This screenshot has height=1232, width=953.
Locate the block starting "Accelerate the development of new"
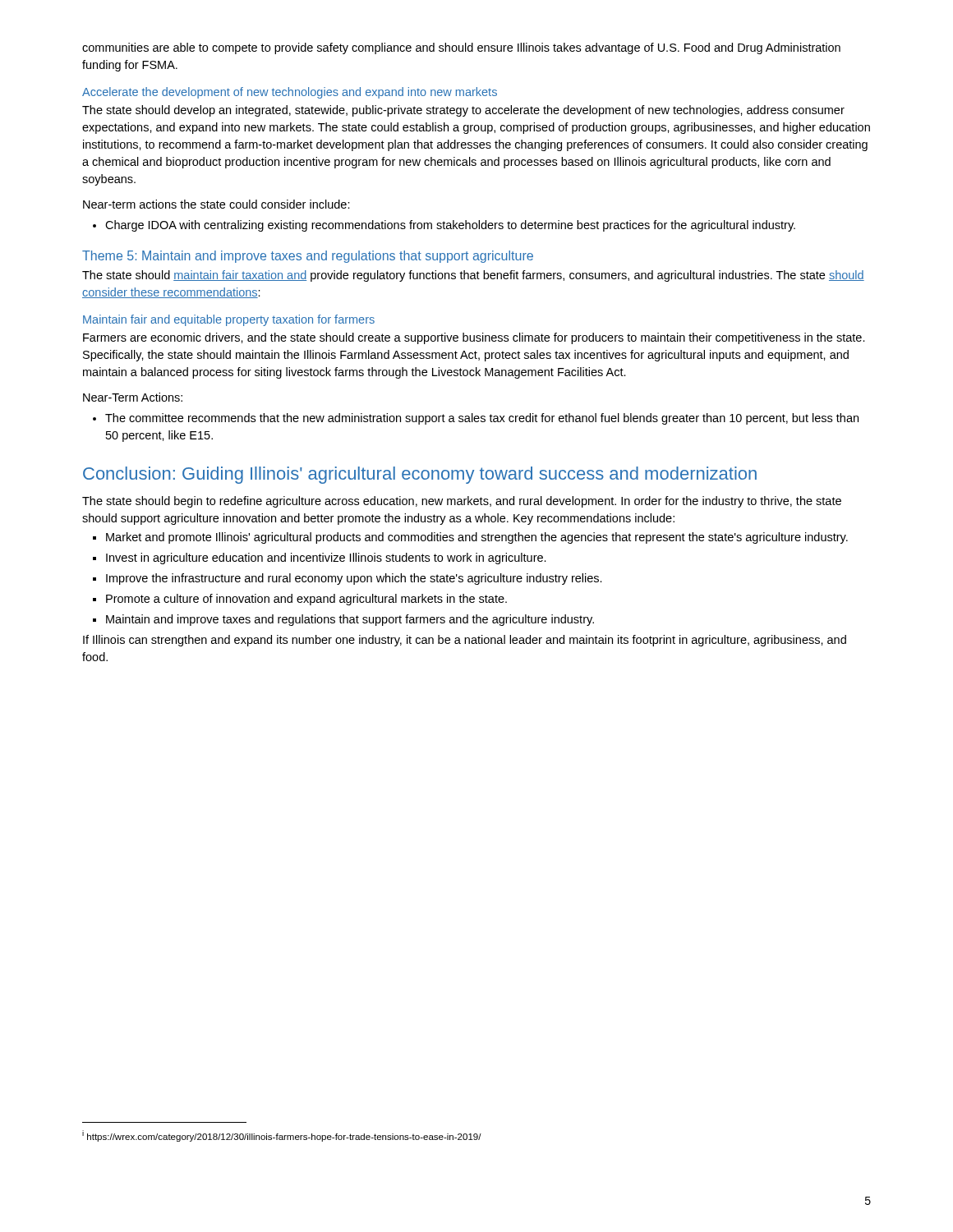tap(290, 92)
